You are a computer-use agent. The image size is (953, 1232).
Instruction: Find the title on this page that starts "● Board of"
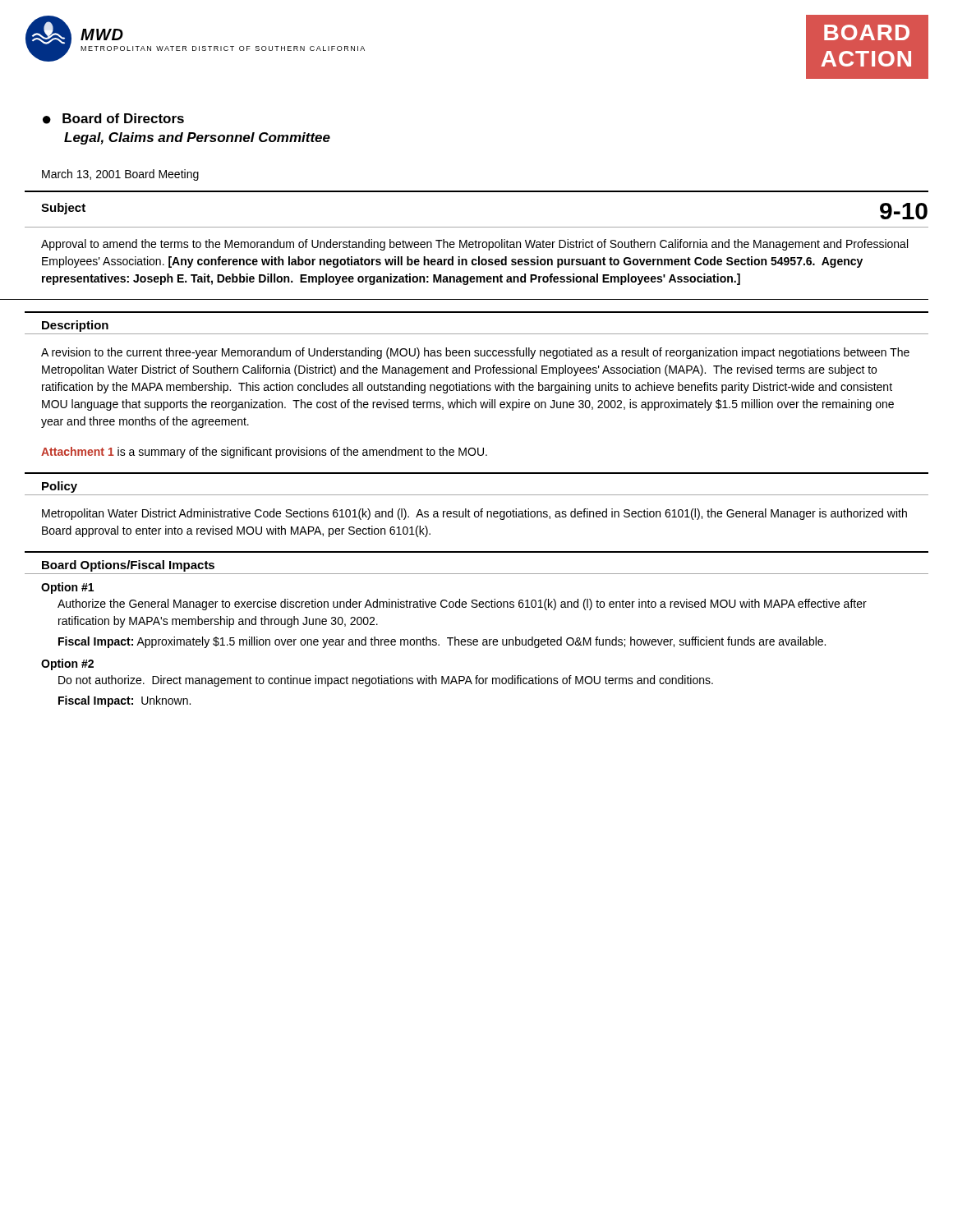pos(113,119)
